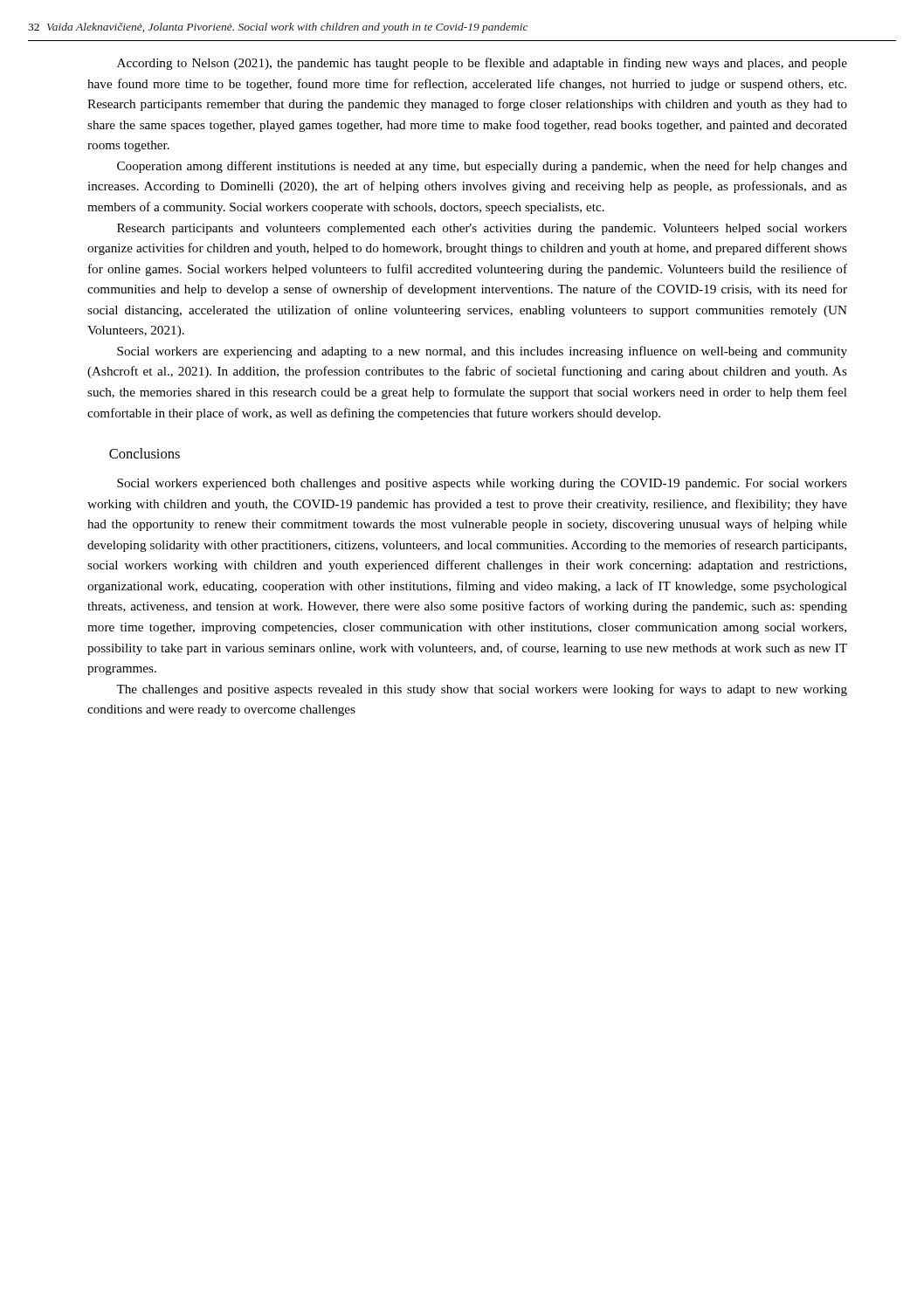924x1310 pixels.
Task: Select the passage starting "The challenges and positive aspects"
Action: 467,699
